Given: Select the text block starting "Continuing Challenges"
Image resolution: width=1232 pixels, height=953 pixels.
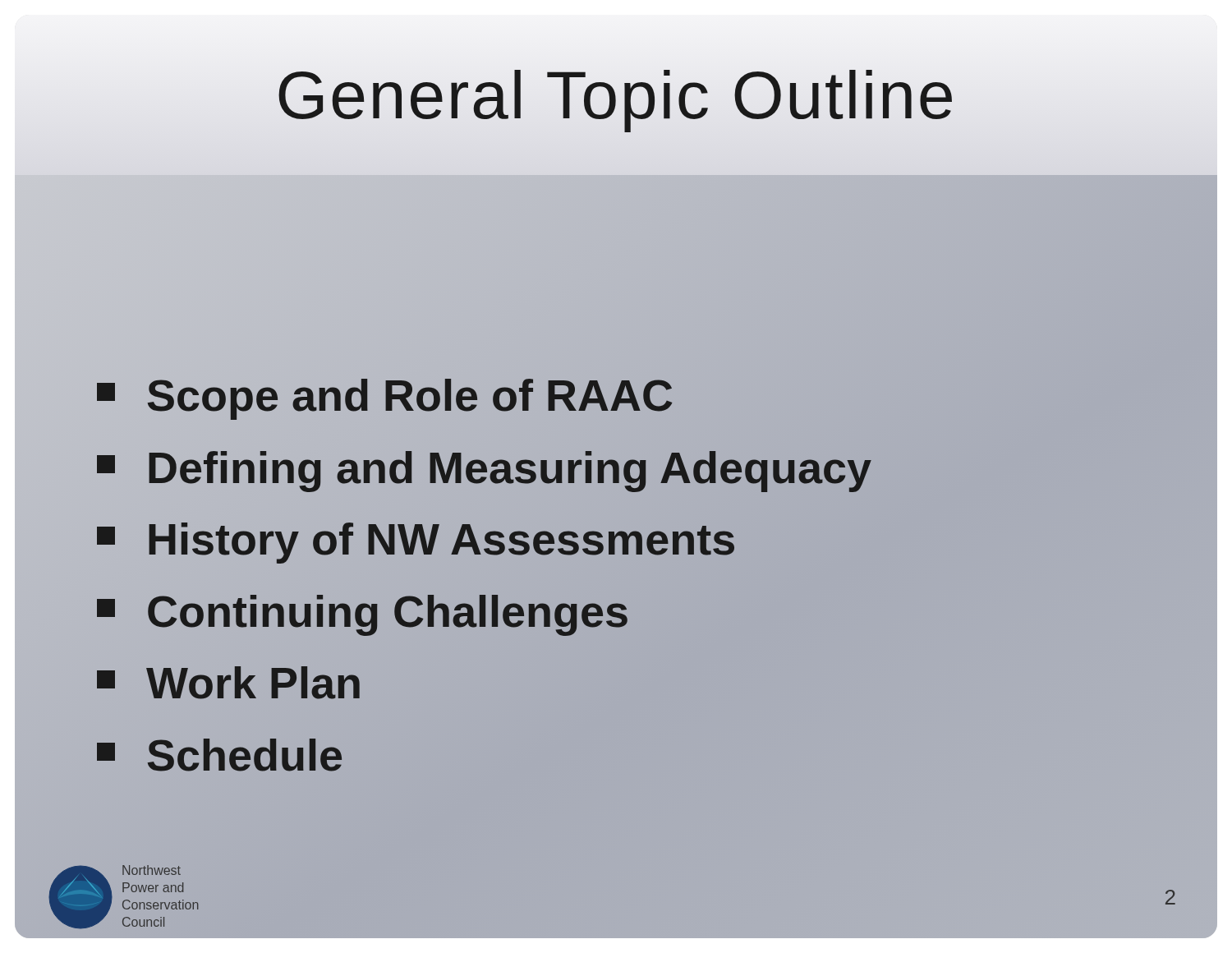Looking at the screenshot, I should [x=363, y=611].
